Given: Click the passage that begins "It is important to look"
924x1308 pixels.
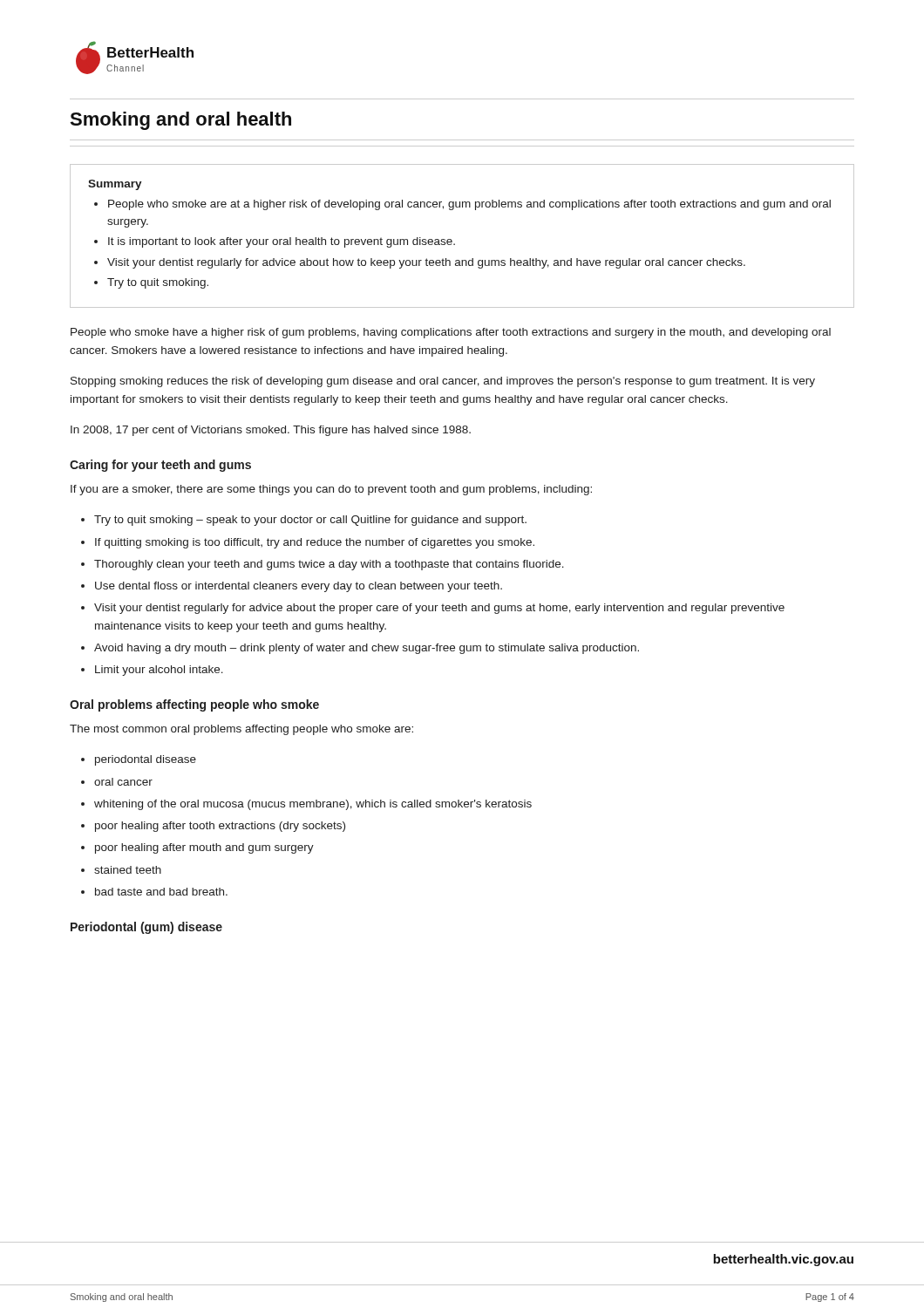Looking at the screenshot, I should point(282,241).
